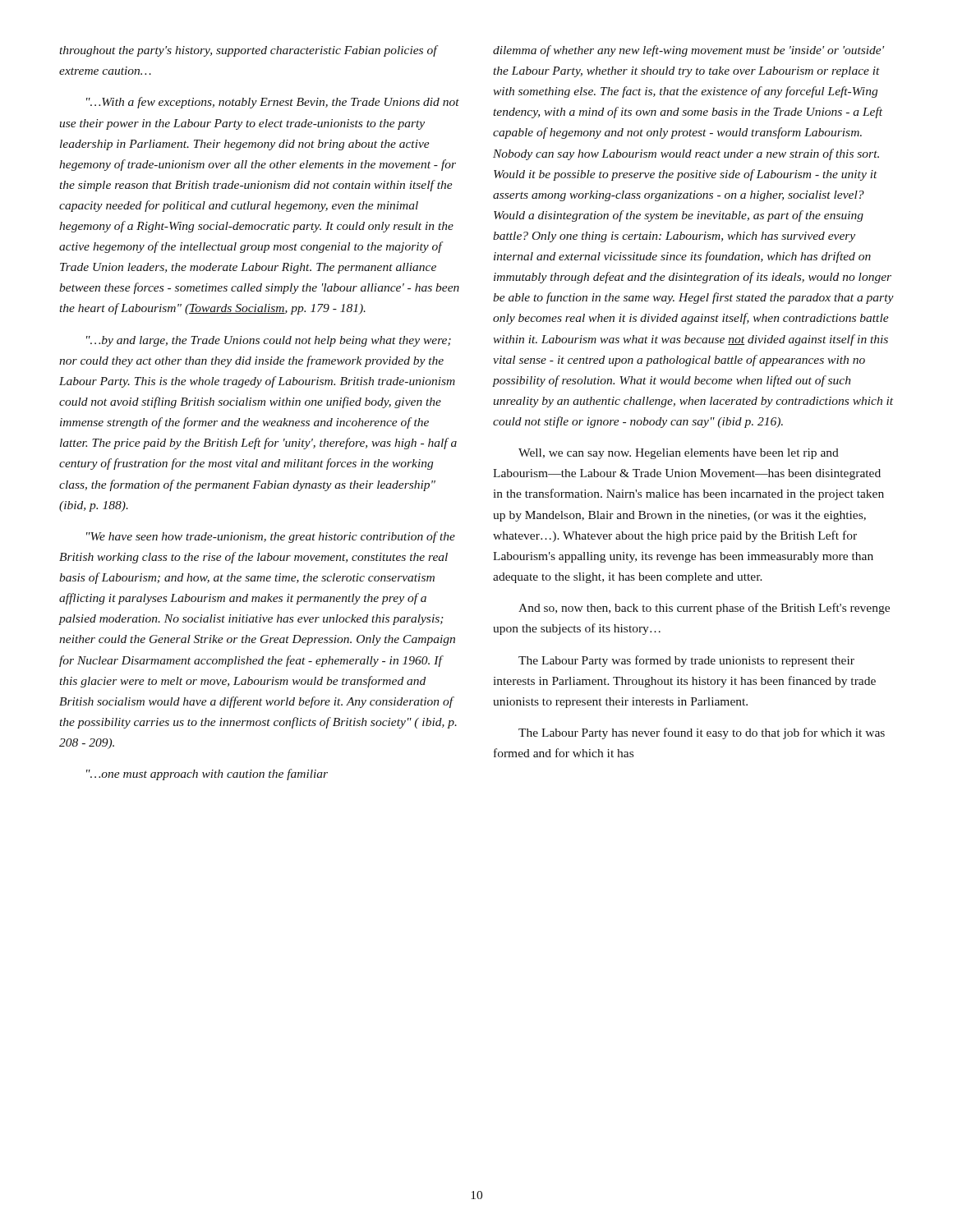Point to the passage starting "throughout the party's history, supported characteristic"
The height and width of the screenshot is (1232, 953).
point(248,60)
